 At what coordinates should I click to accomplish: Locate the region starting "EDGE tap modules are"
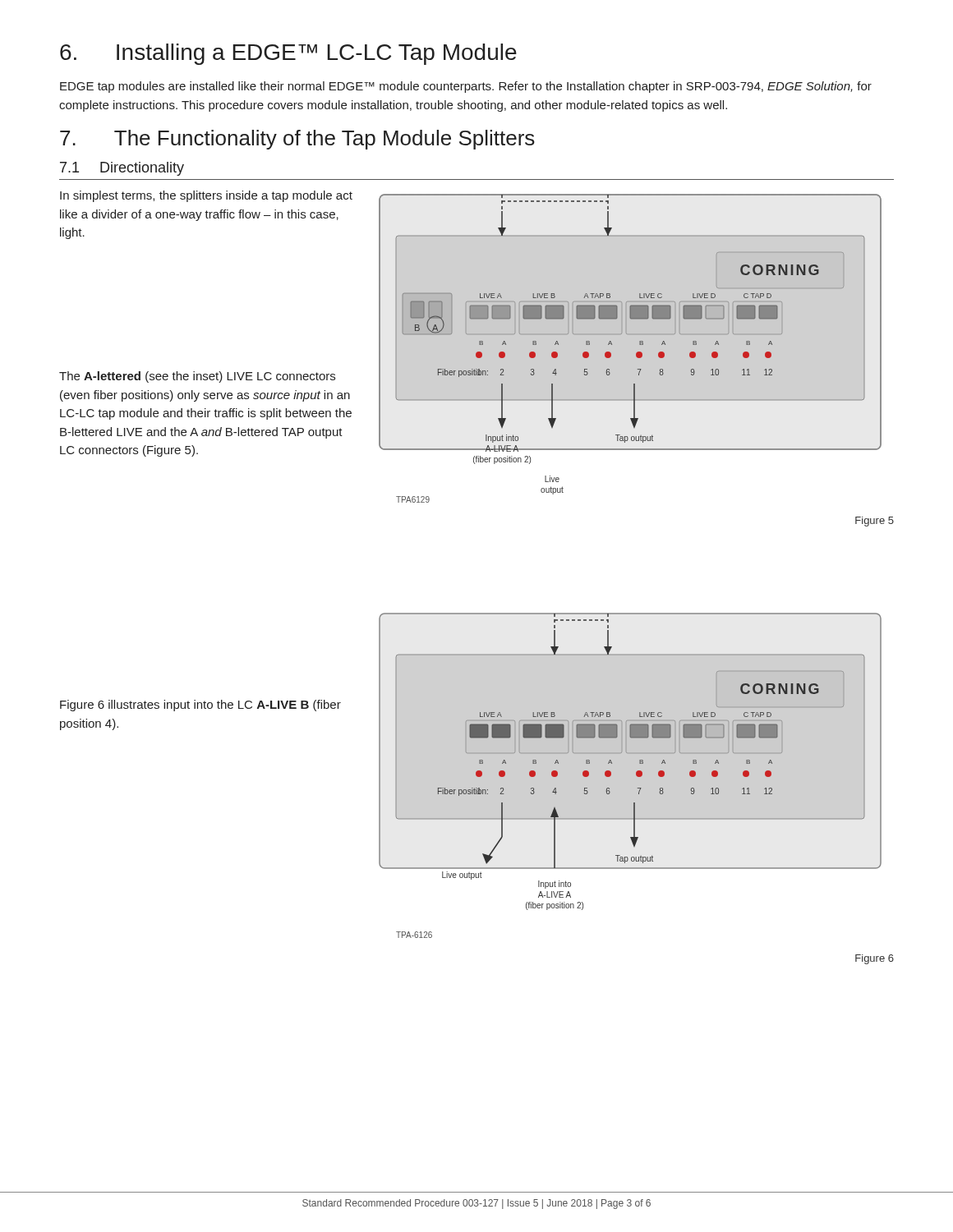[476, 96]
